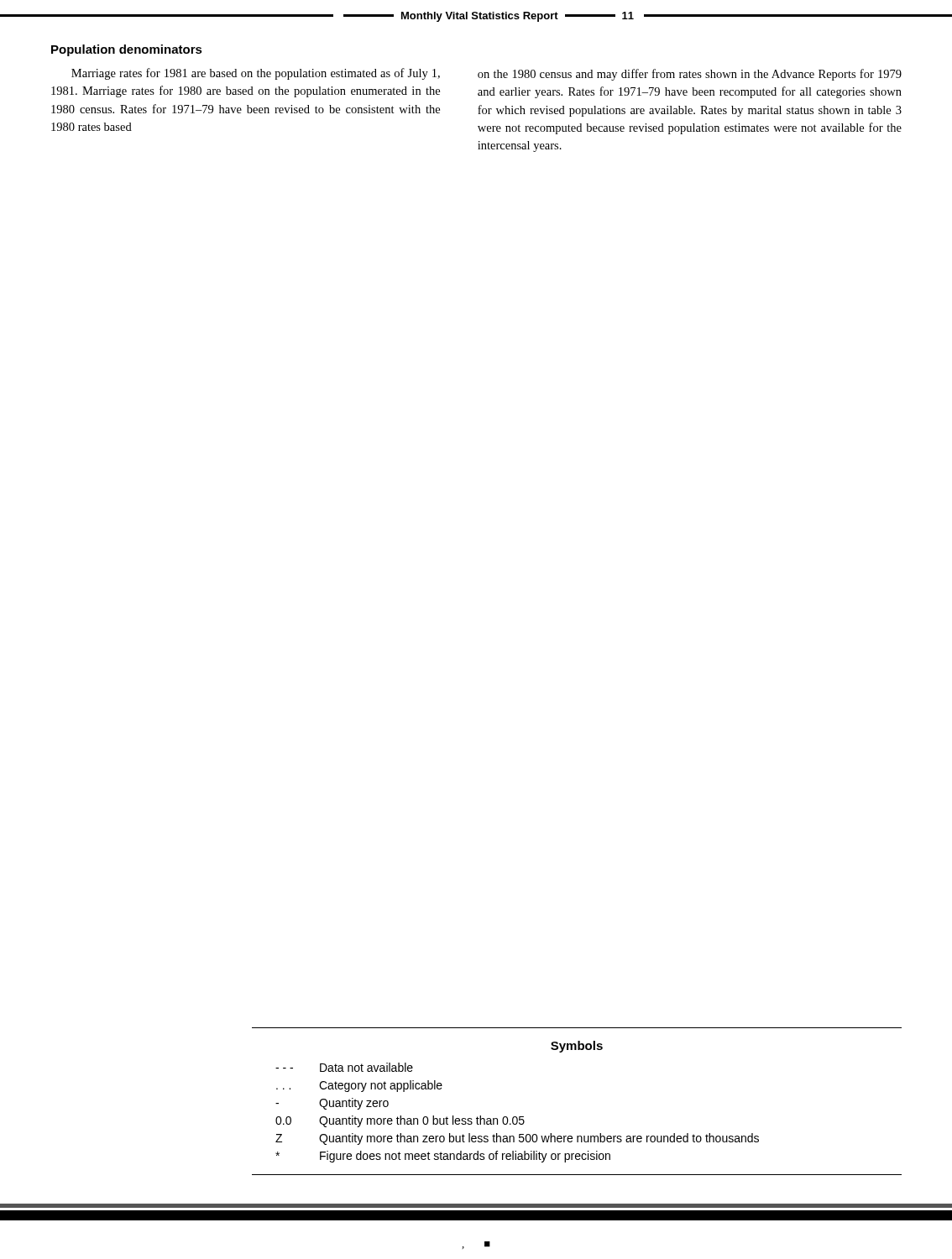Viewport: 952px width, 1259px height.
Task: Where does it say ". . . Category not applicable"?
Action: pyautogui.click(x=359, y=1085)
